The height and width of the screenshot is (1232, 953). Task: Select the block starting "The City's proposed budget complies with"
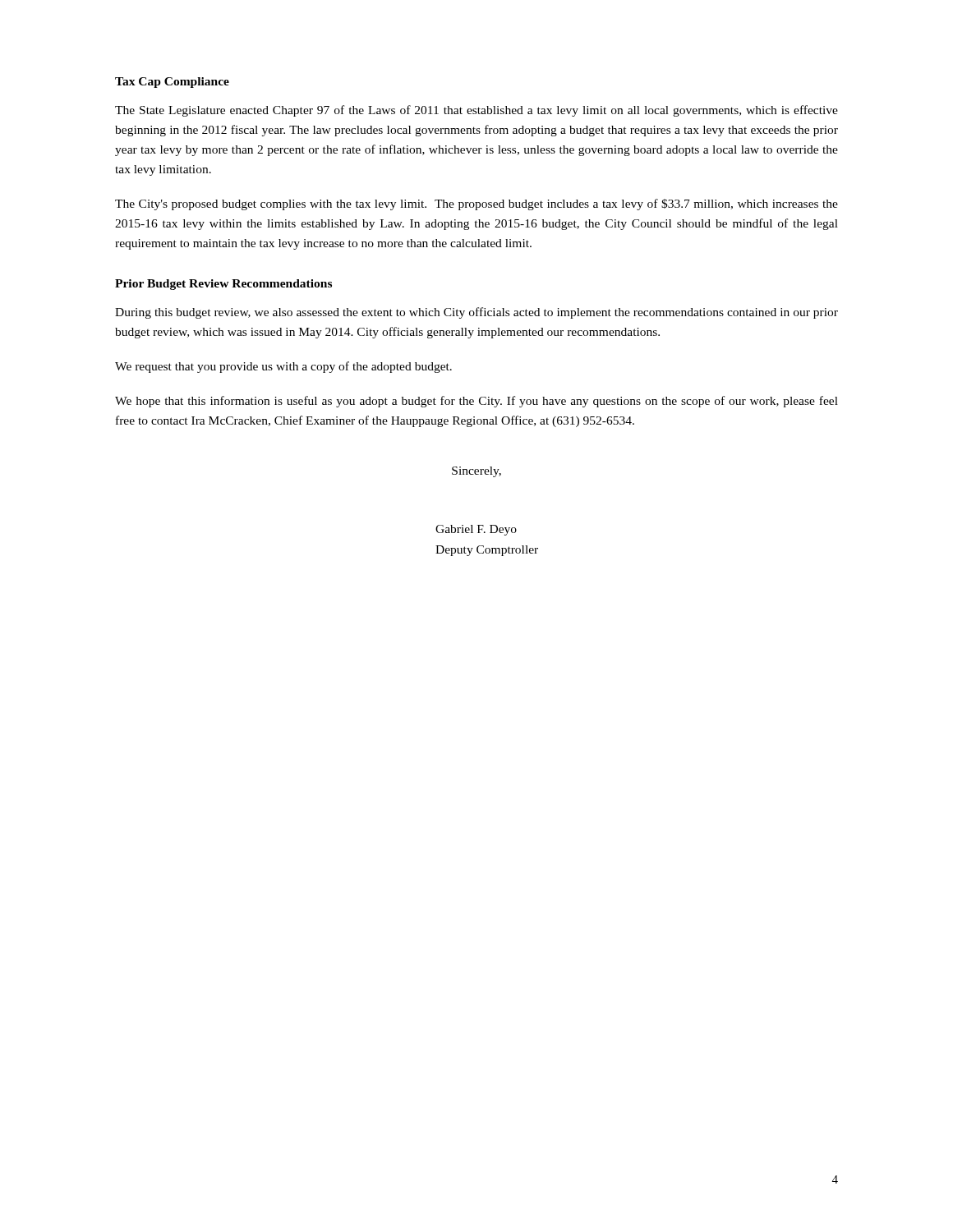point(476,223)
